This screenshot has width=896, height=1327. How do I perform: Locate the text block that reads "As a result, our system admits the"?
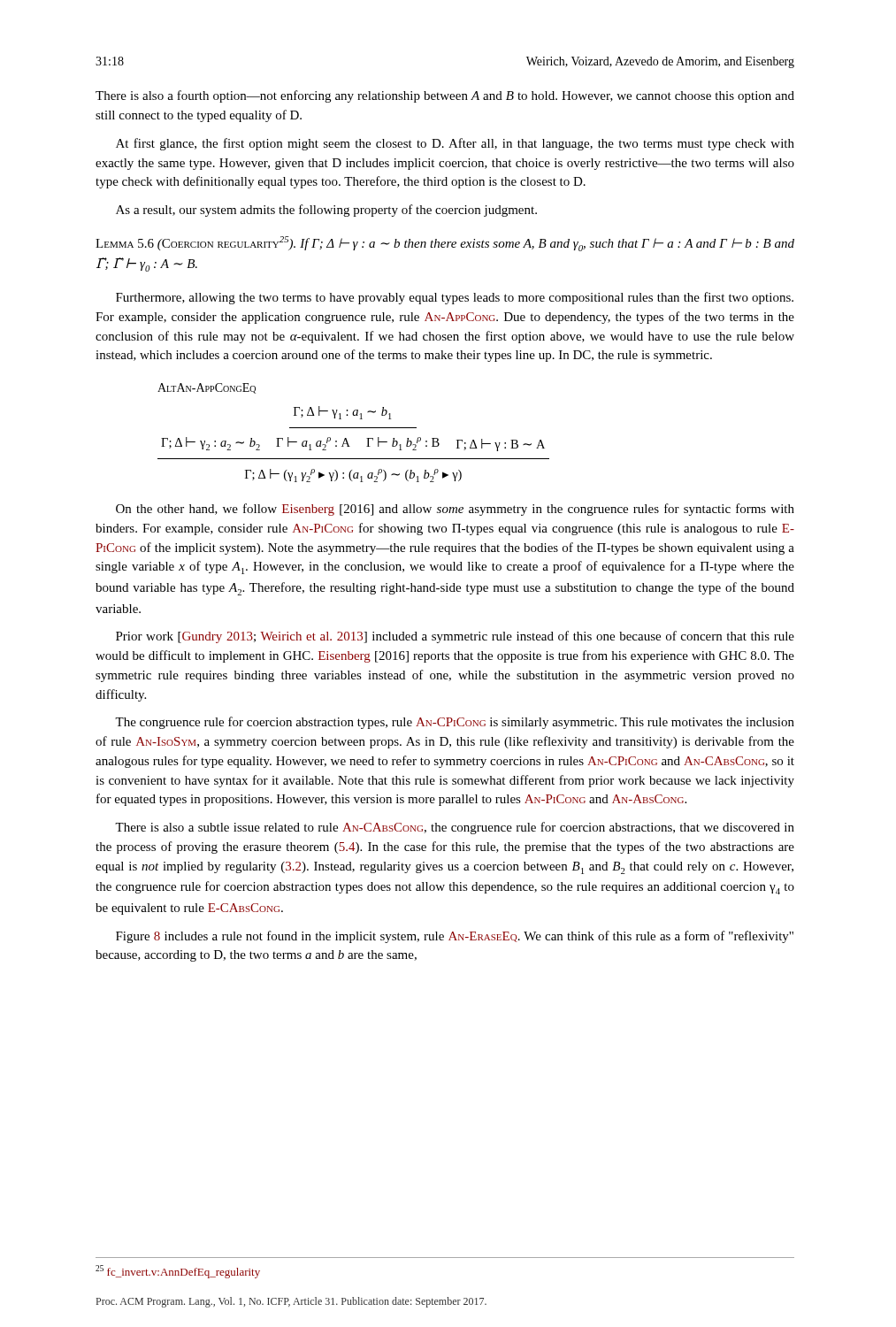(x=327, y=210)
